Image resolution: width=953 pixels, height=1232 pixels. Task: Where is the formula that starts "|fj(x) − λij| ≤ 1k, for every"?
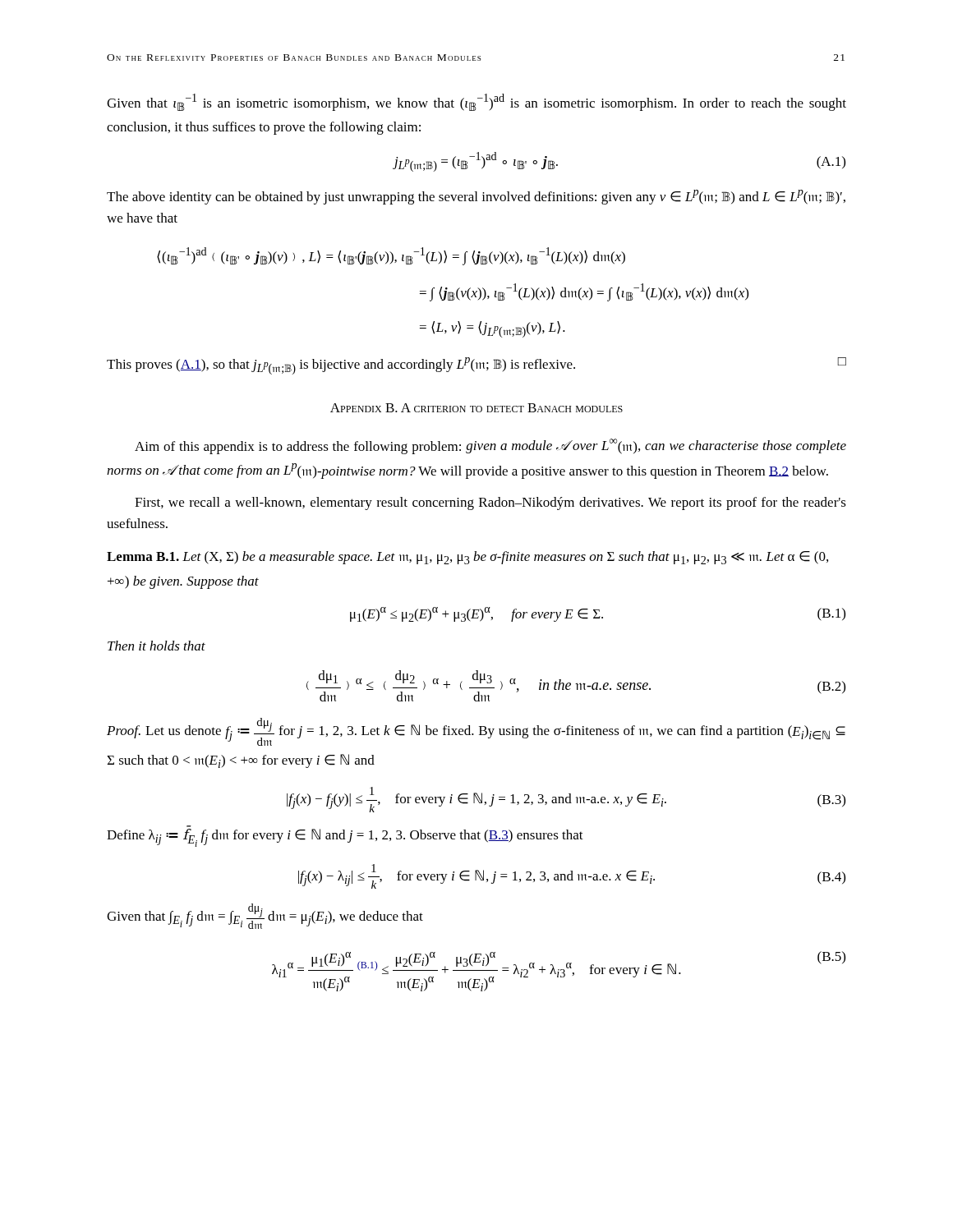tap(476, 877)
